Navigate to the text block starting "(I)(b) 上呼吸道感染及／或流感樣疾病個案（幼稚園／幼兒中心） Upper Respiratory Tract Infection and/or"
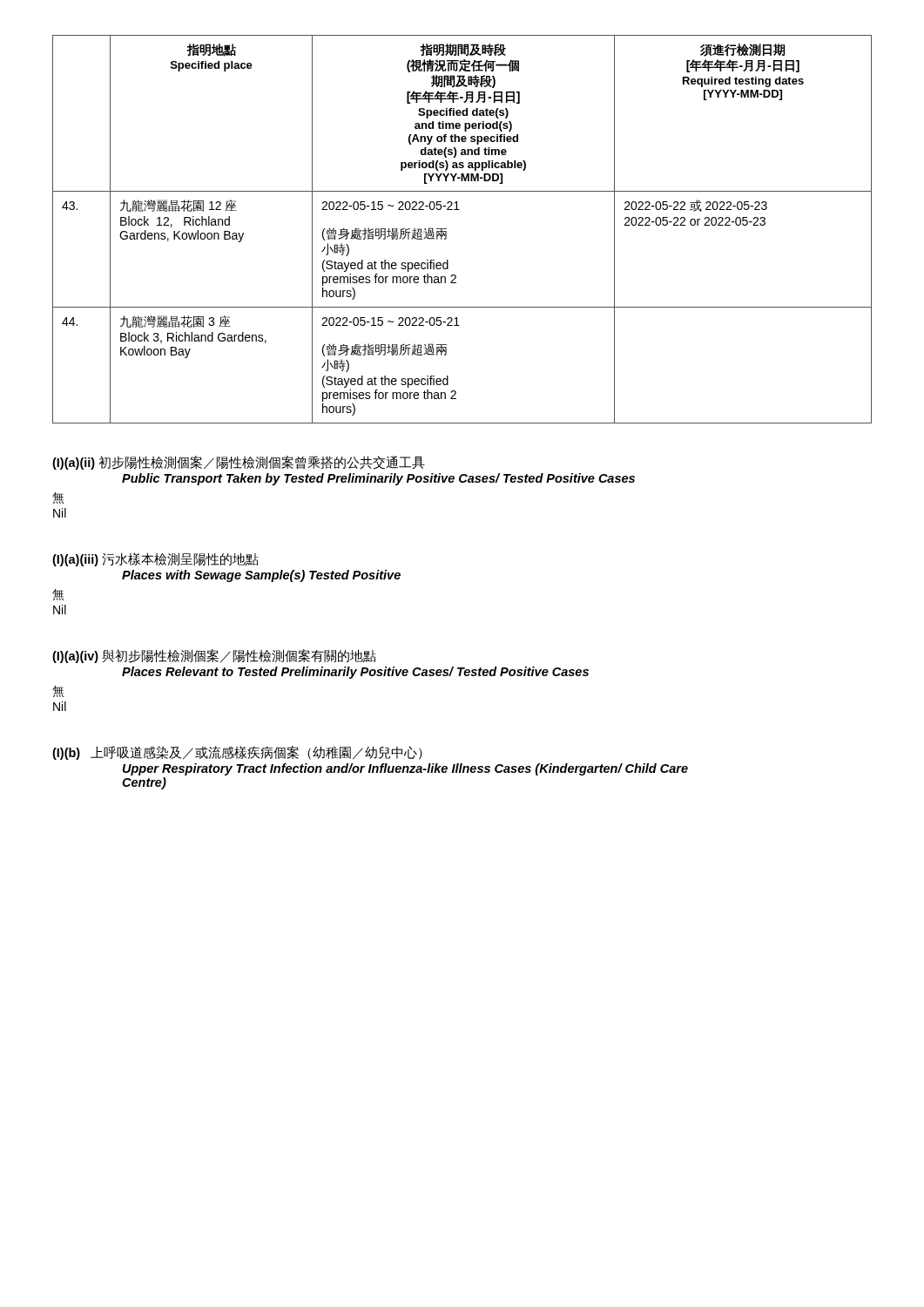Viewport: 924px width, 1307px height. pos(462,767)
